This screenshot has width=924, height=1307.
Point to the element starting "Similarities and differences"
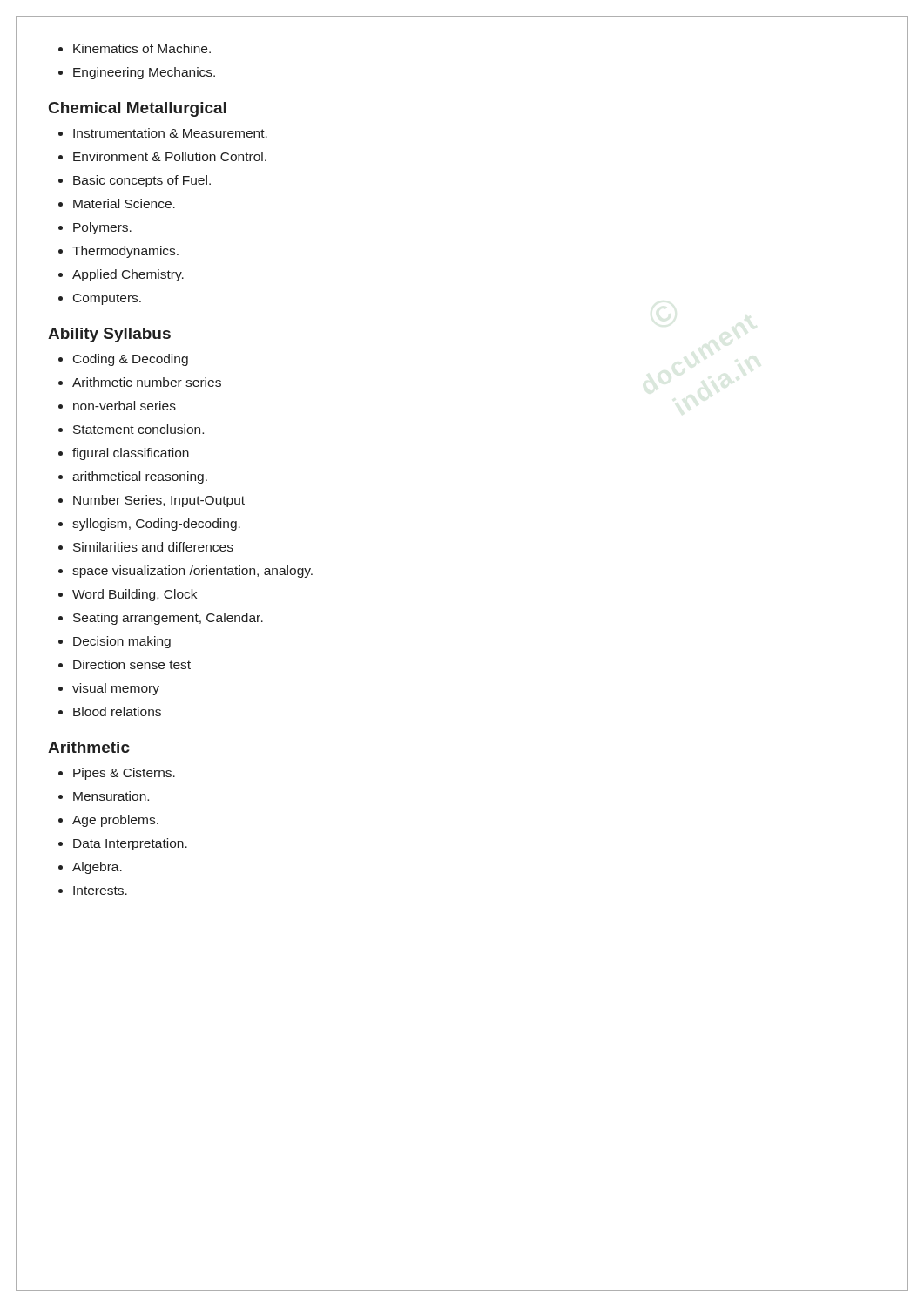click(x=153, y=547)
